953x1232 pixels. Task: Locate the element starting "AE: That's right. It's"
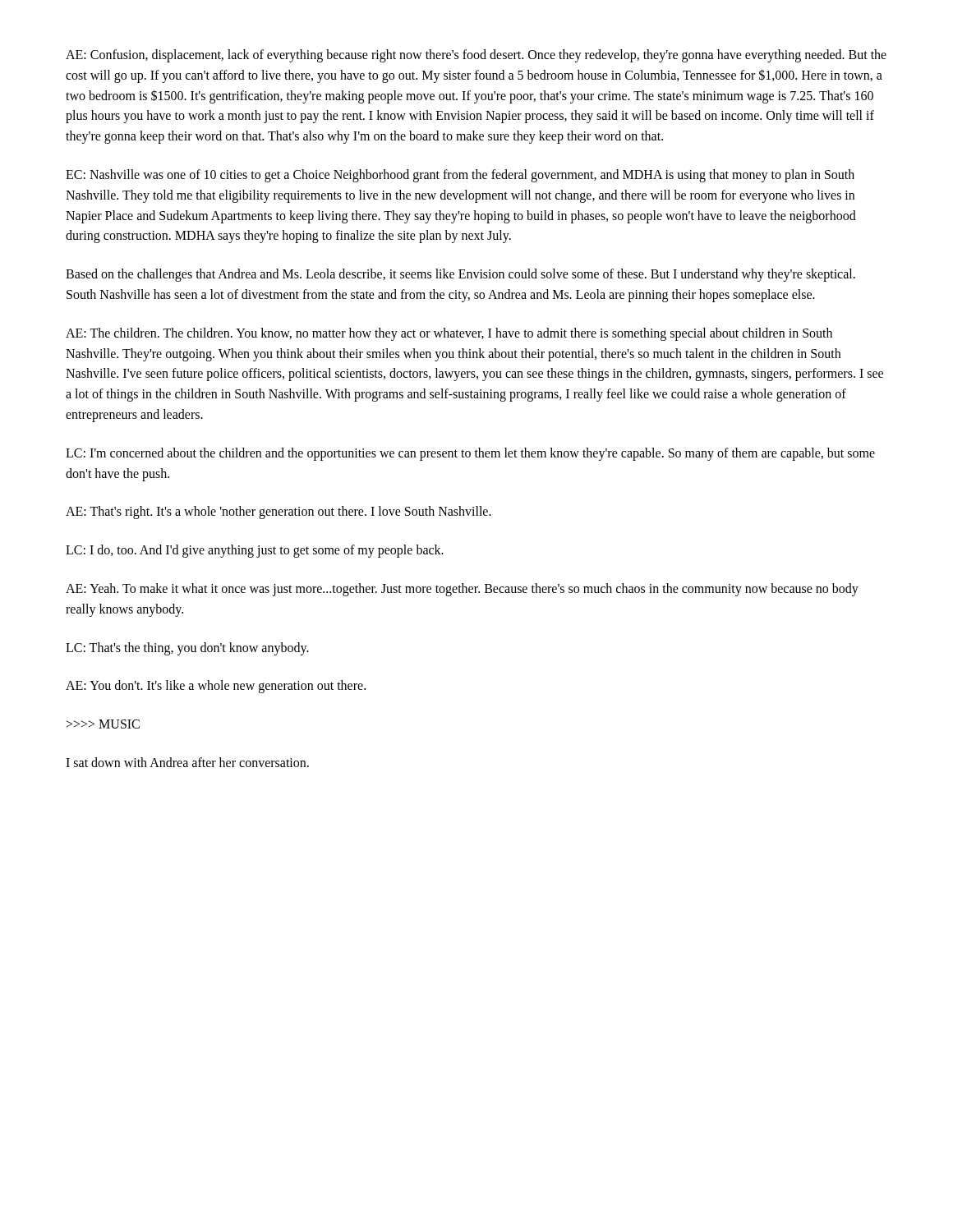(279, 512)
